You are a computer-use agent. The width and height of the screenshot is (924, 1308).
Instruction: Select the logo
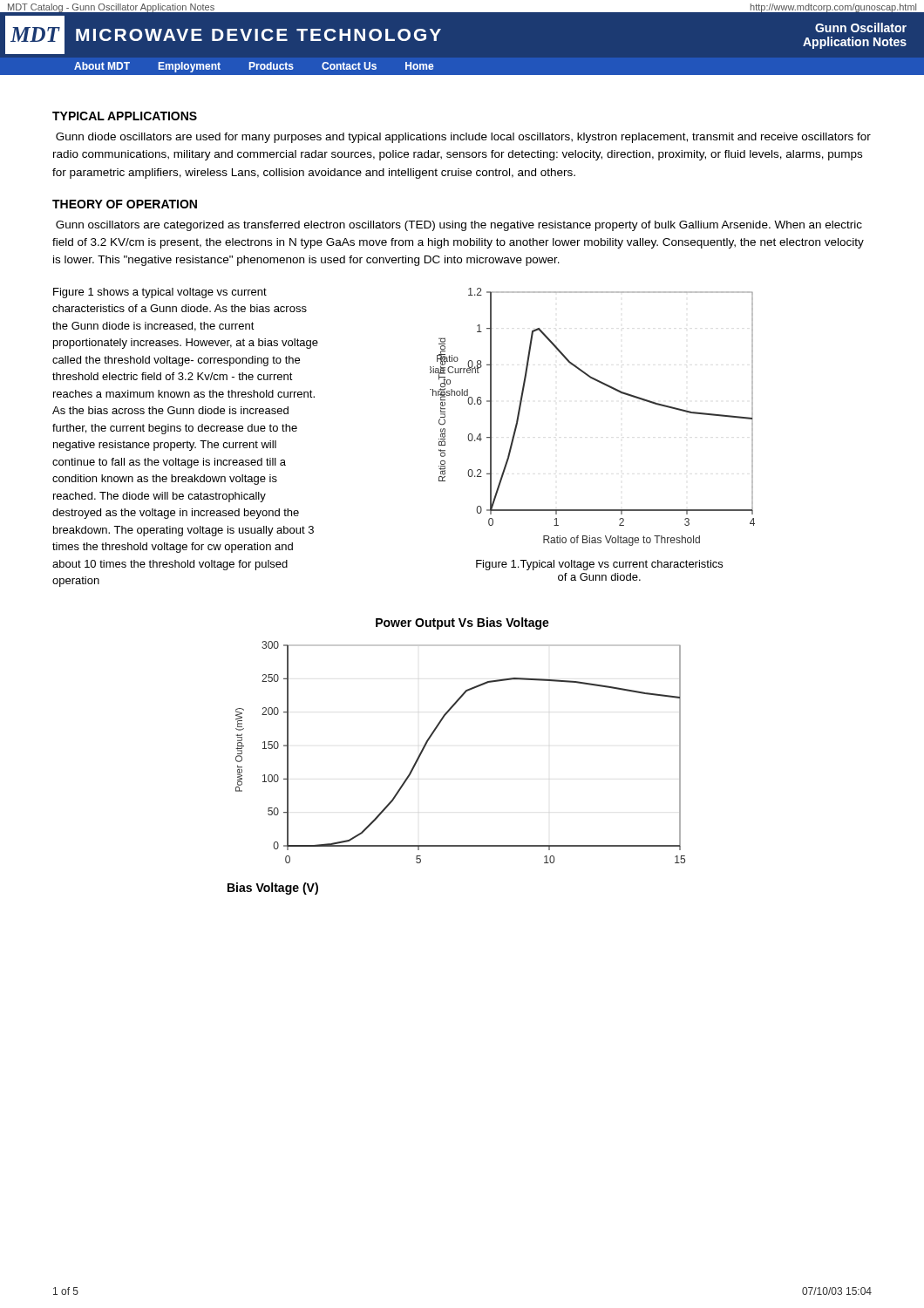click(x=462, y=44)
